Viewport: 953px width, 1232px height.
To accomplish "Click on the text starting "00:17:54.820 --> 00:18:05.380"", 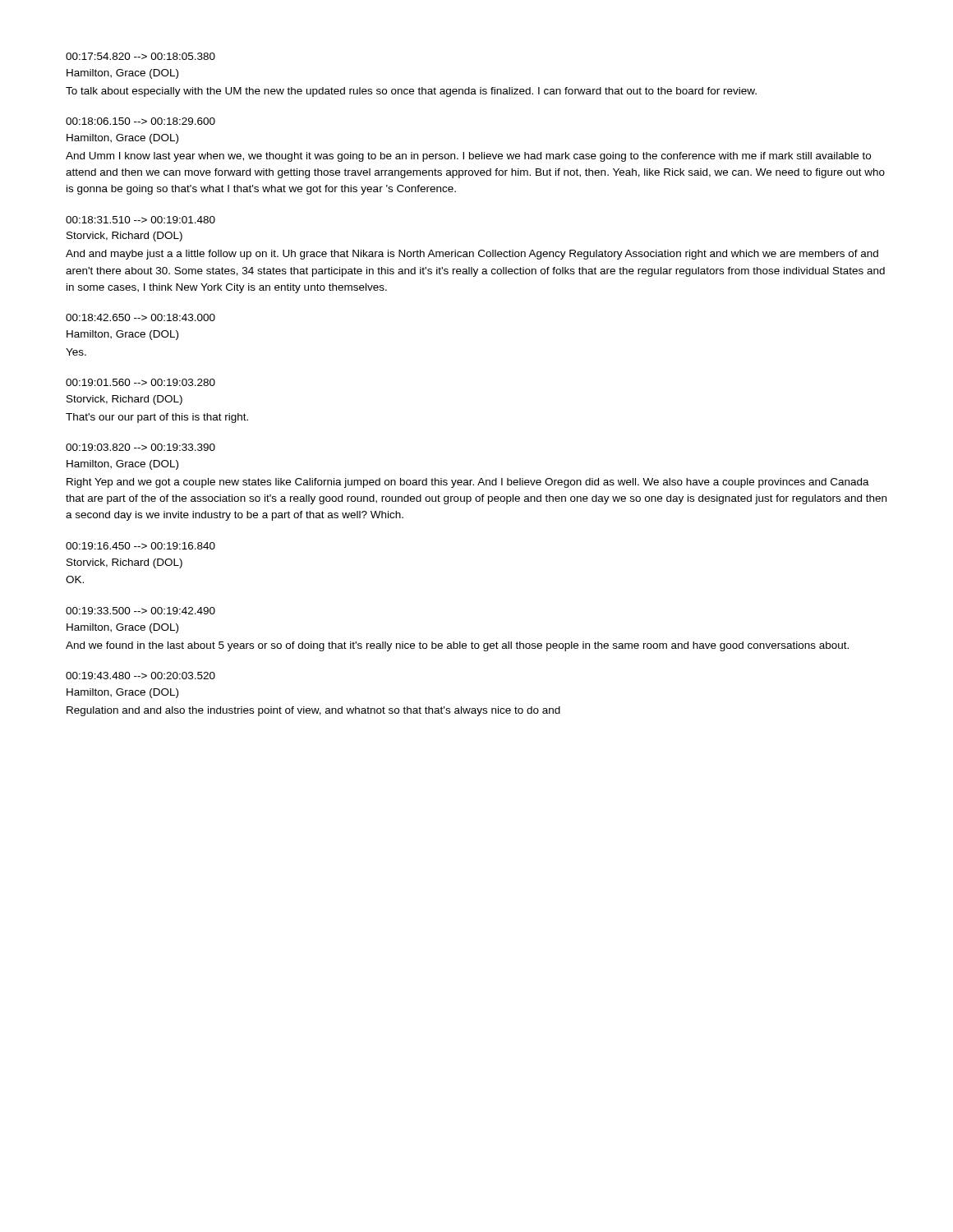I will coord(141,56).
